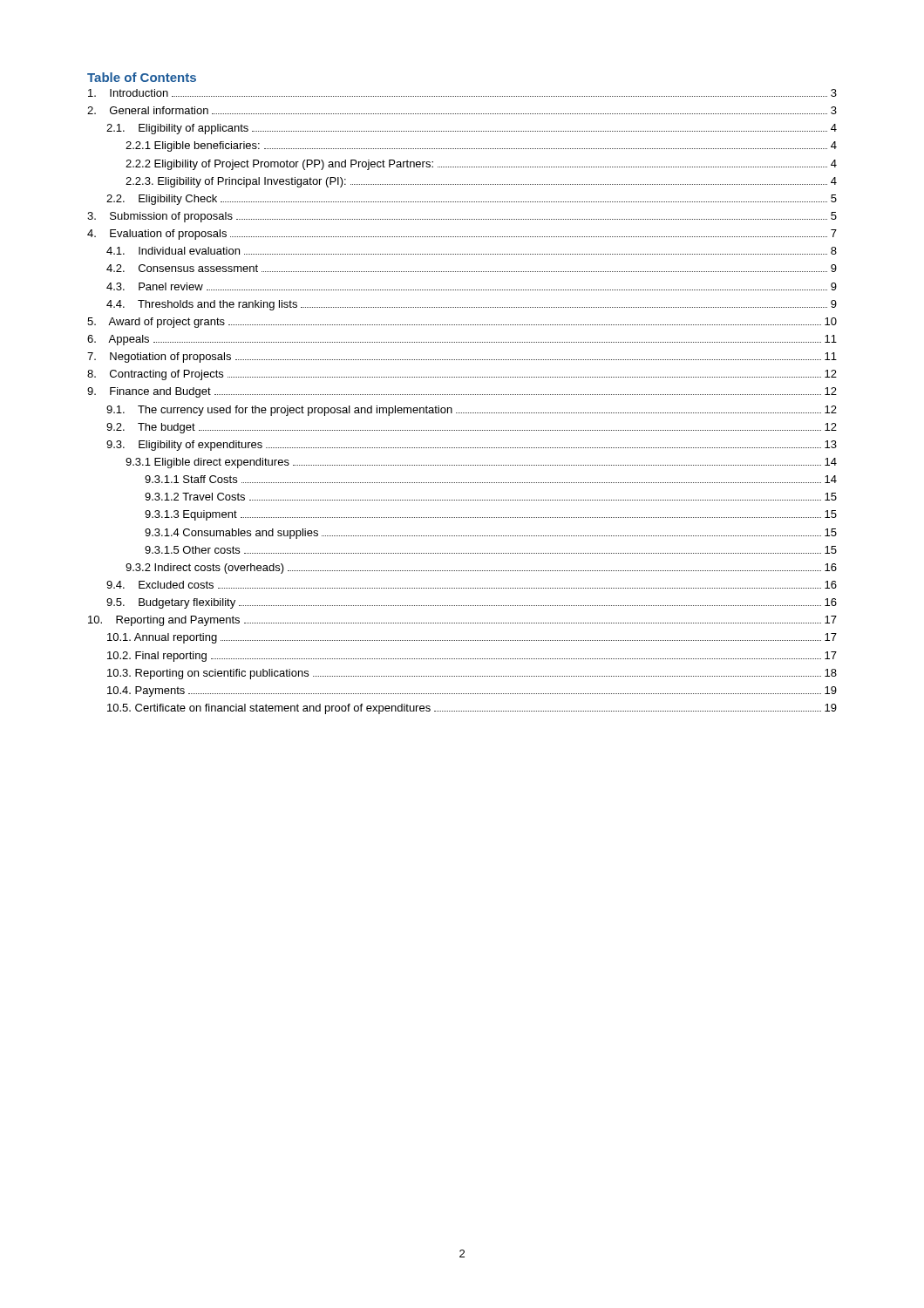The width and height of the screenshot is (924, 1308).
Task: Point to "4.2. Consensus assessment 9"
Action: [472, 269]
